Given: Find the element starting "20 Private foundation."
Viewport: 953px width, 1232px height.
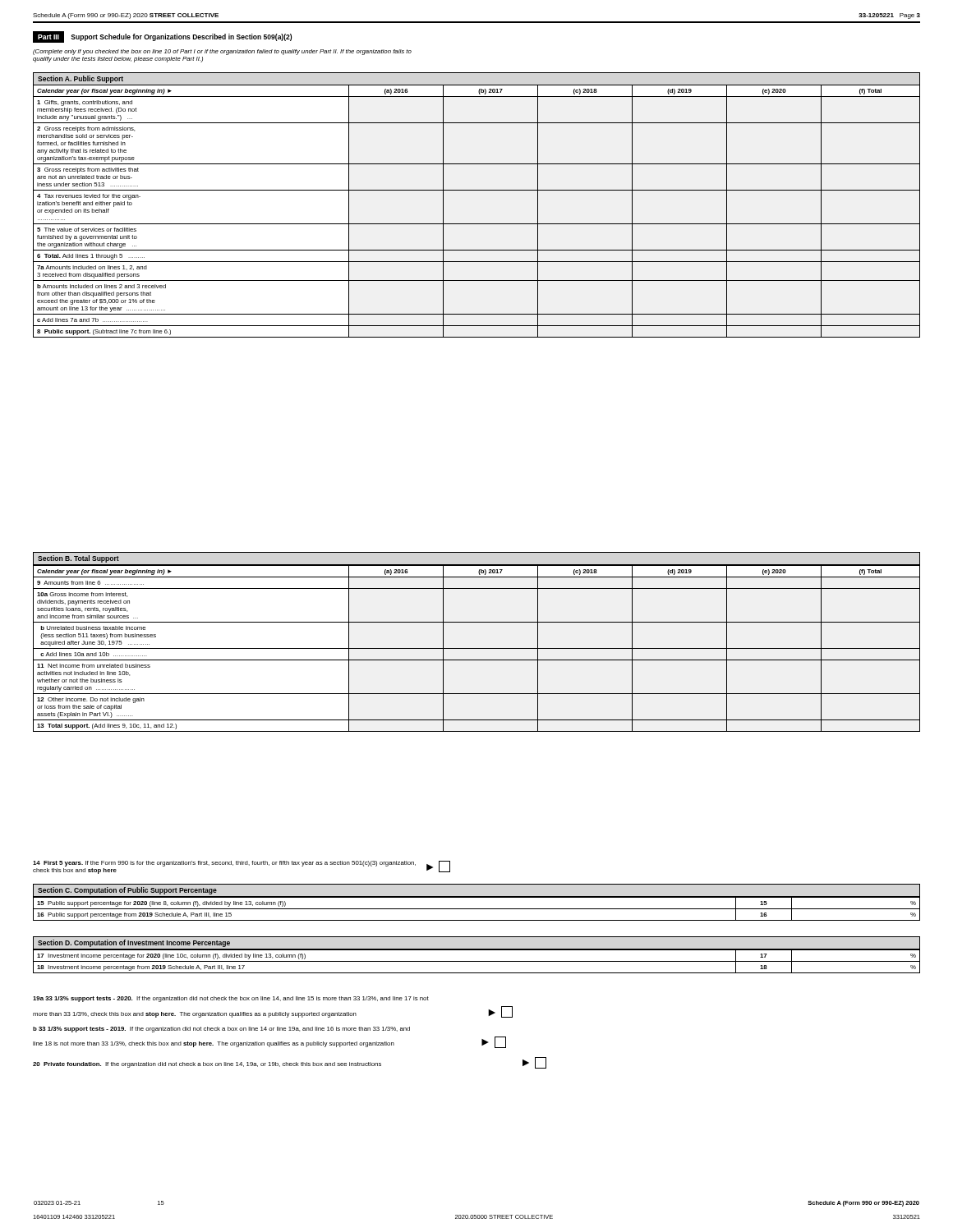Looking at the screenshot, I should (290, 1063).
